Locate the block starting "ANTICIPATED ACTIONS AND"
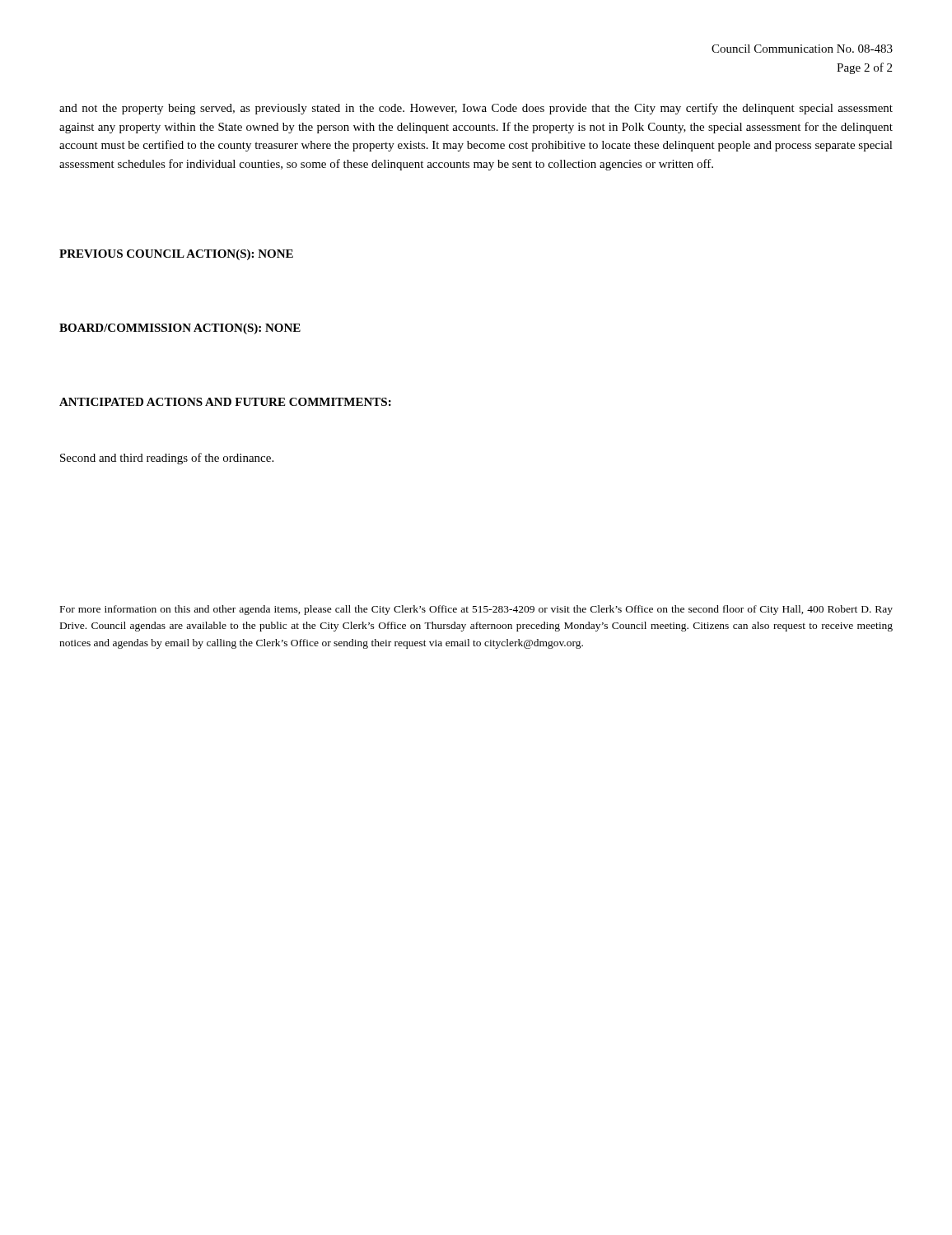952x1235 pixels. click(226, 402)
